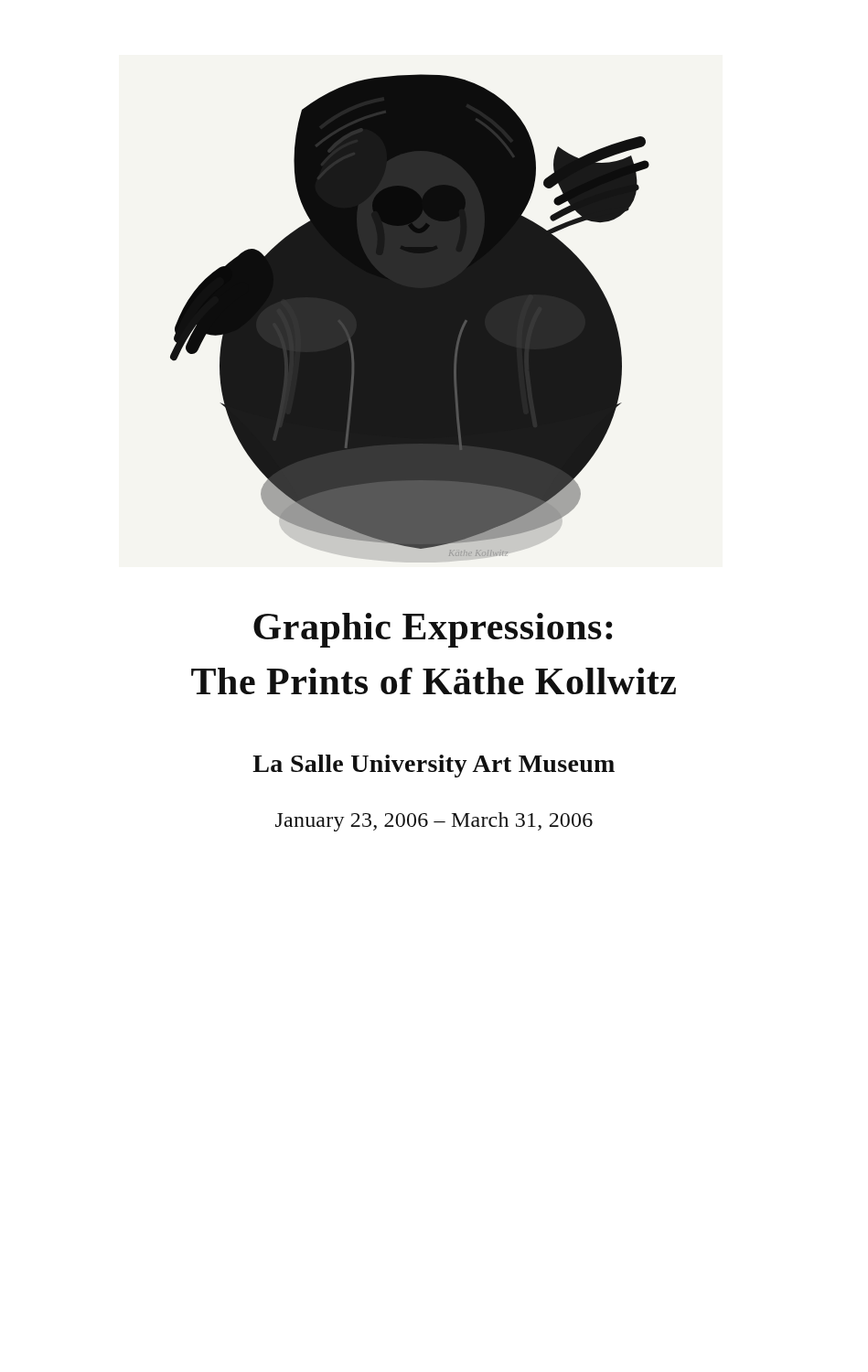The width and height of the screenshot is (868, 1372).
Task: Click on the illustration
Action: [421, 311]
